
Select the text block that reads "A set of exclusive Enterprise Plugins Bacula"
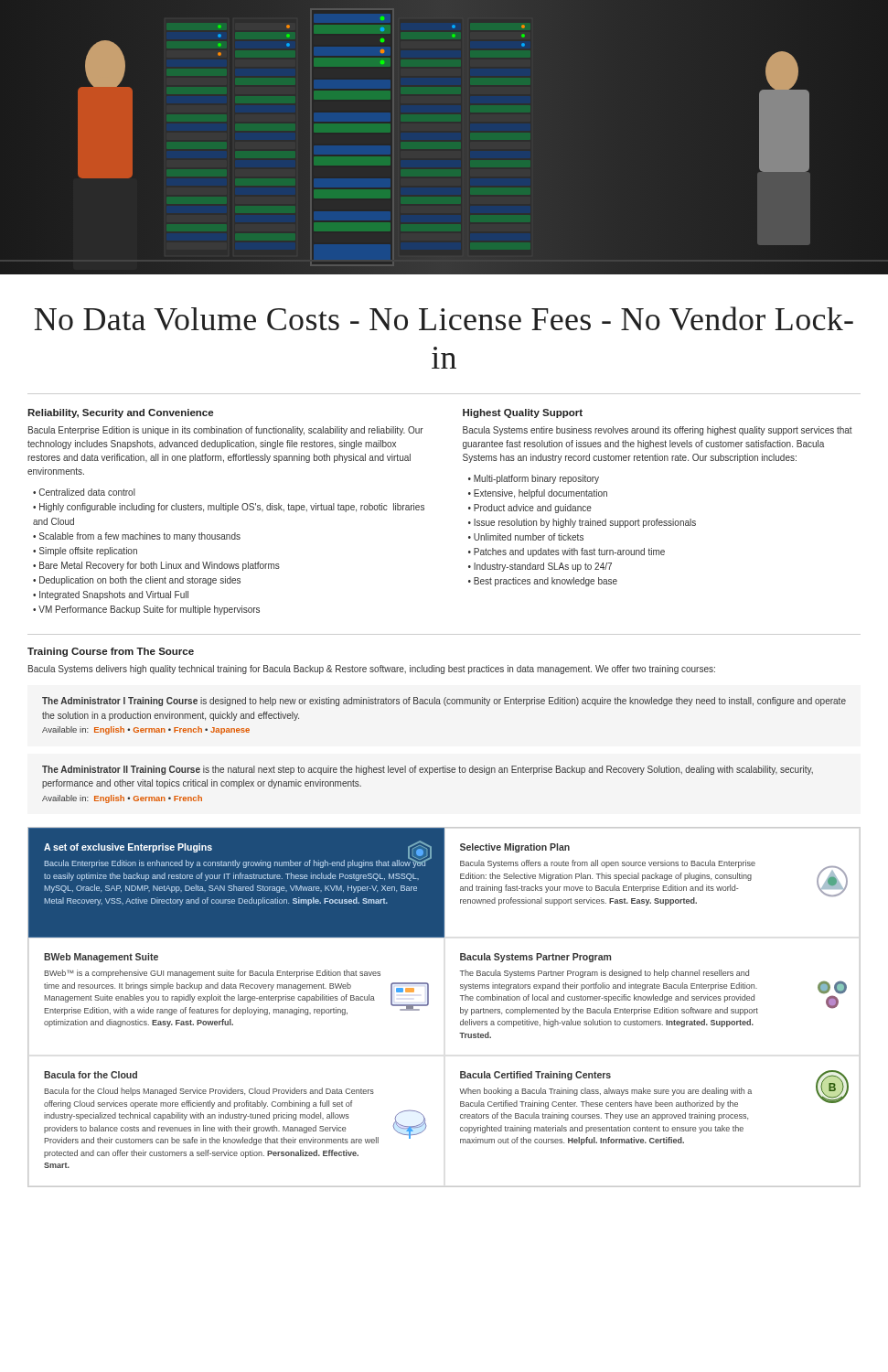tap(238, 874)
